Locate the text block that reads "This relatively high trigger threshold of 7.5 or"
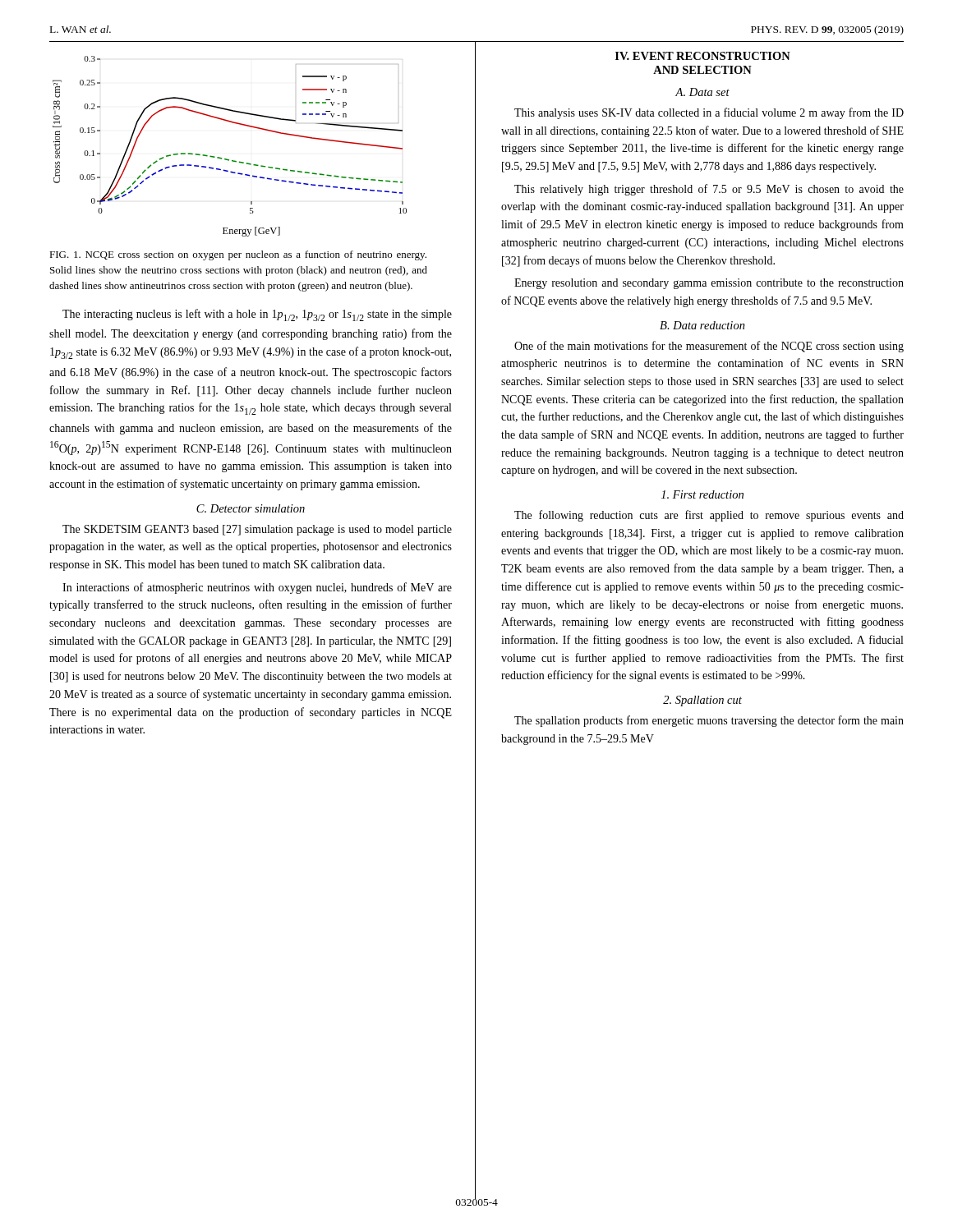This screenshot has height=1232, width=953. [x=702, y=225]
